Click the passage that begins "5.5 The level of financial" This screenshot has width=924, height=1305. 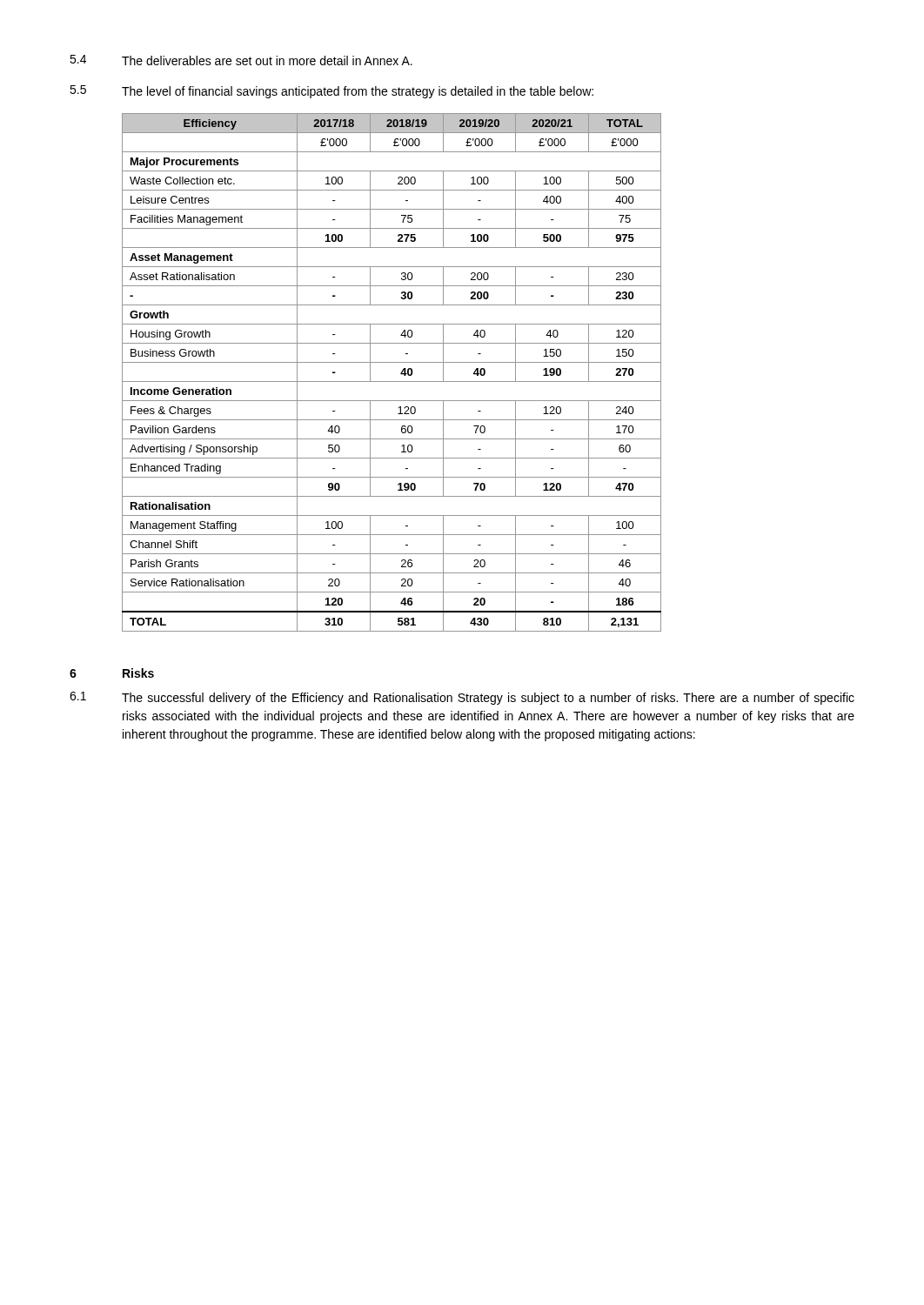point(462,92)
